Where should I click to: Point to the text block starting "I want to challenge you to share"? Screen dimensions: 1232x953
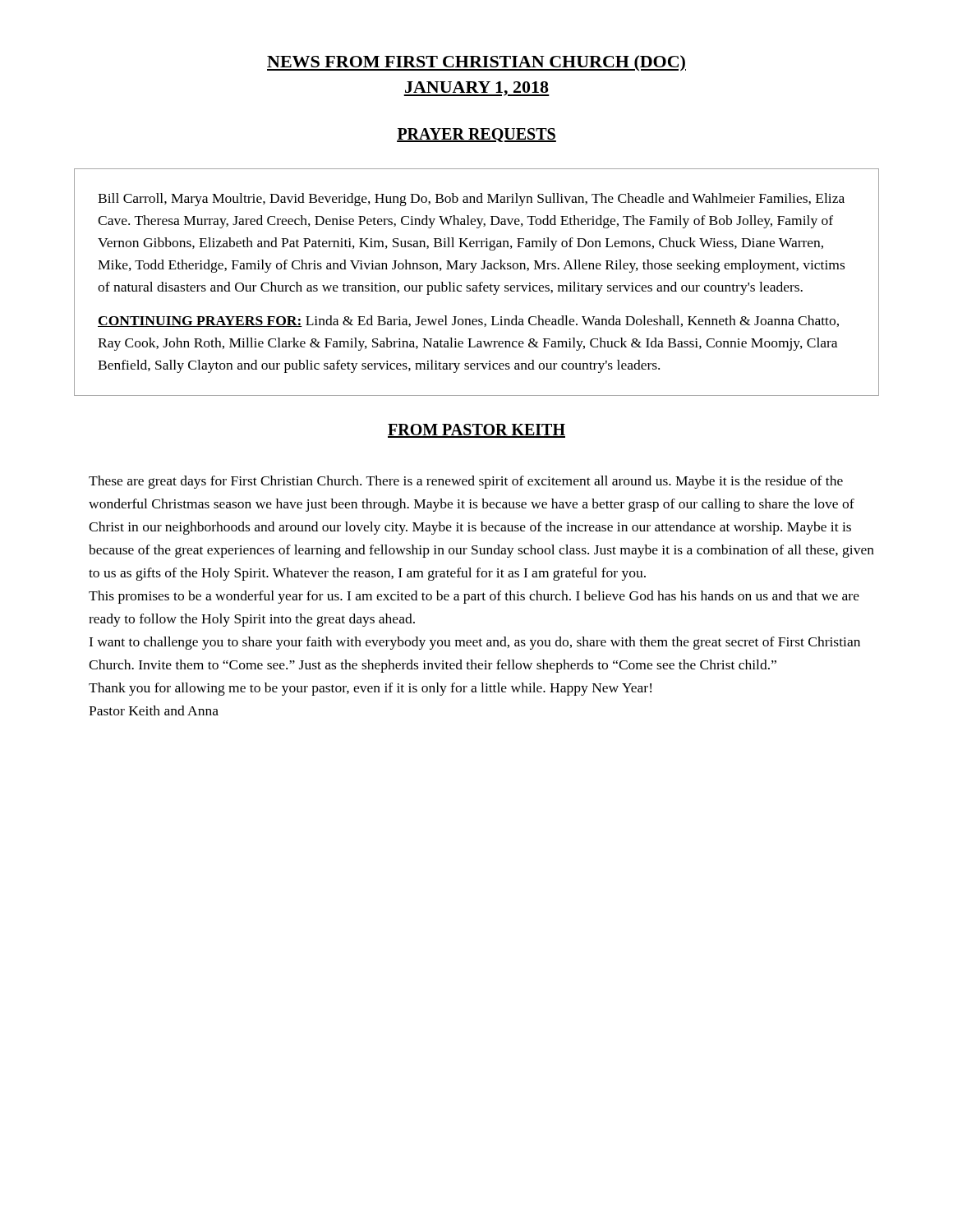coord(484,653)
